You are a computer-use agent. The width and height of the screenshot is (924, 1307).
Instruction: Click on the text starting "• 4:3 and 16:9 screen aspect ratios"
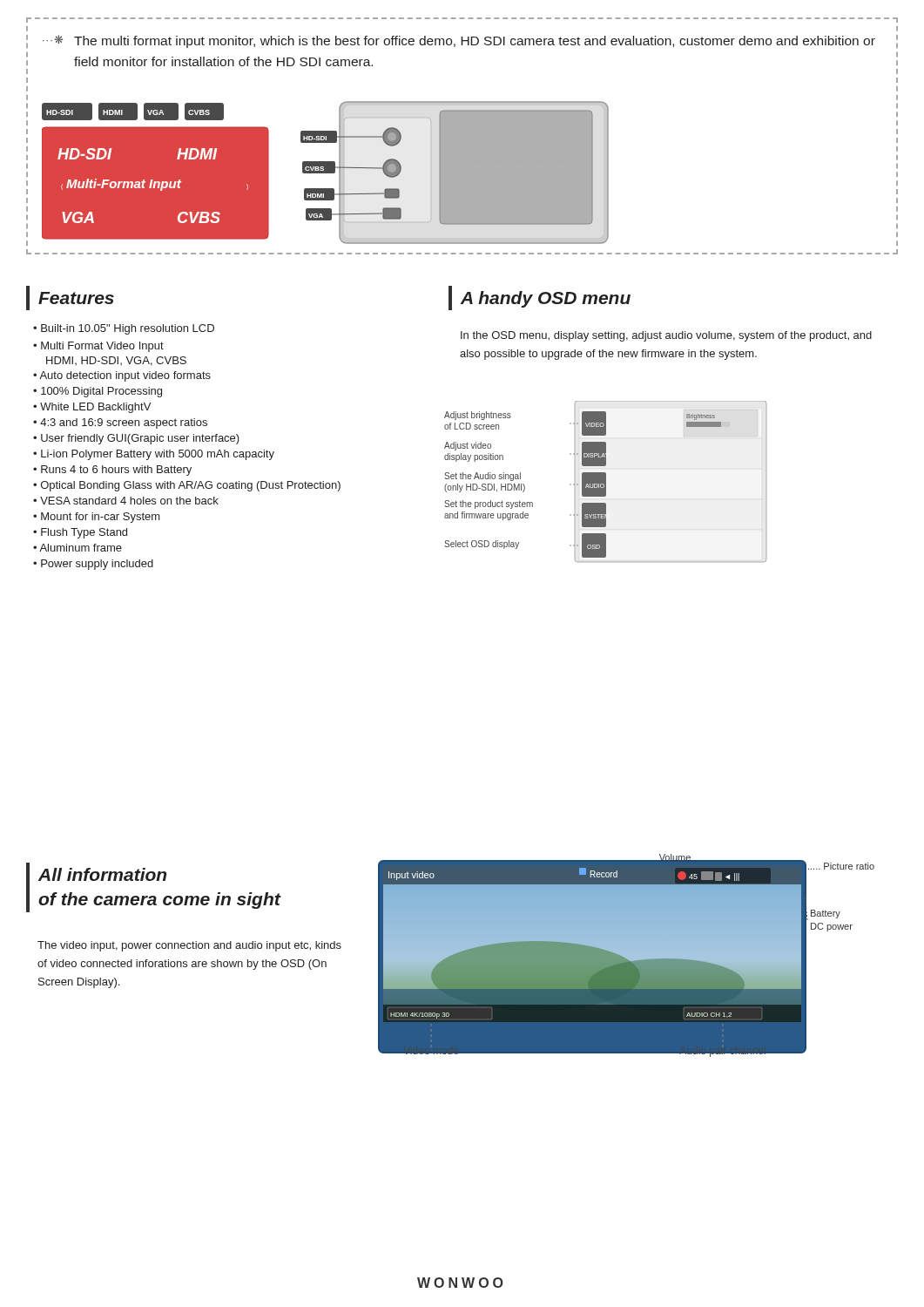tap(120, 422)
